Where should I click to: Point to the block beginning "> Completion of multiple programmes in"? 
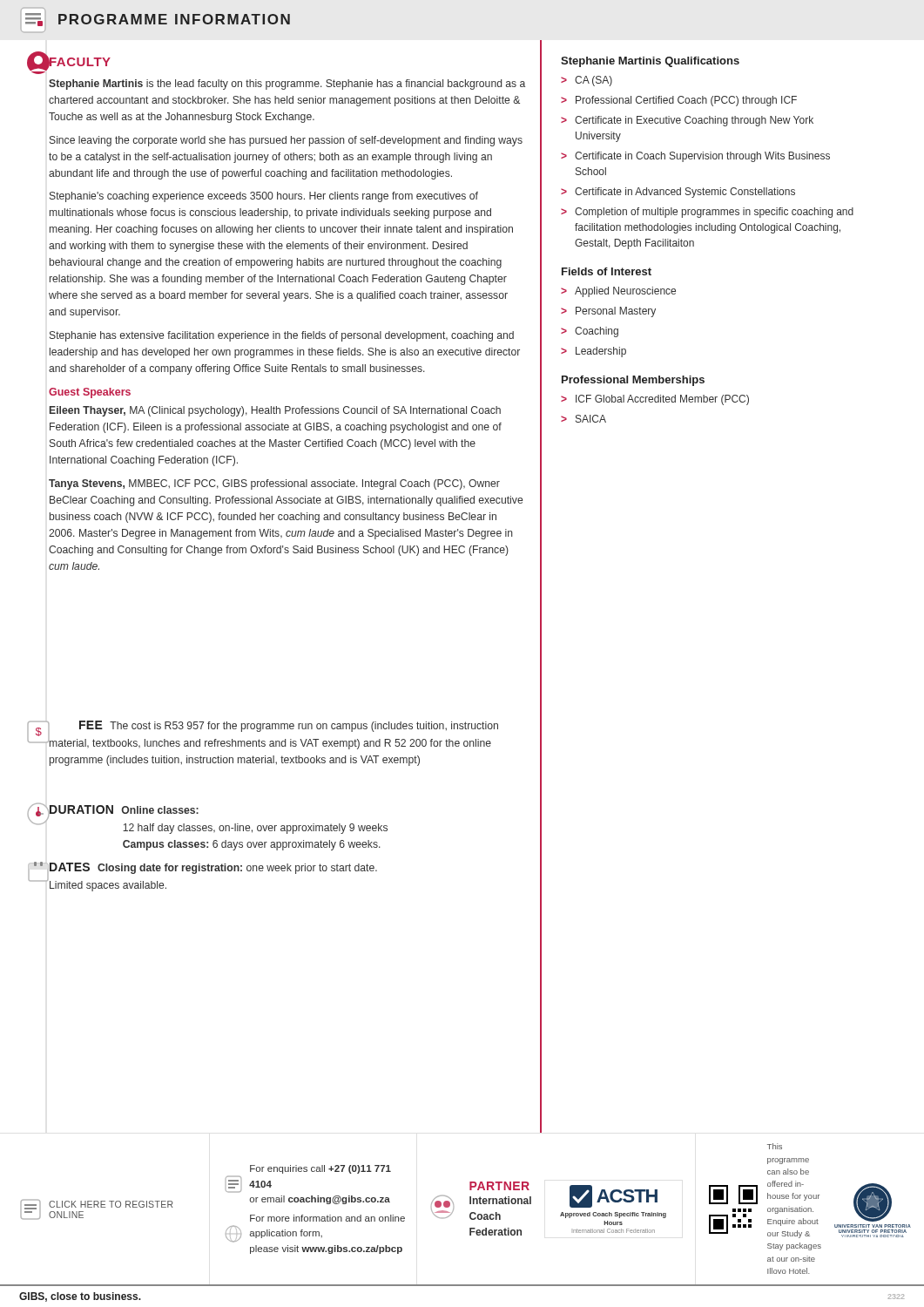pos(707,227)
